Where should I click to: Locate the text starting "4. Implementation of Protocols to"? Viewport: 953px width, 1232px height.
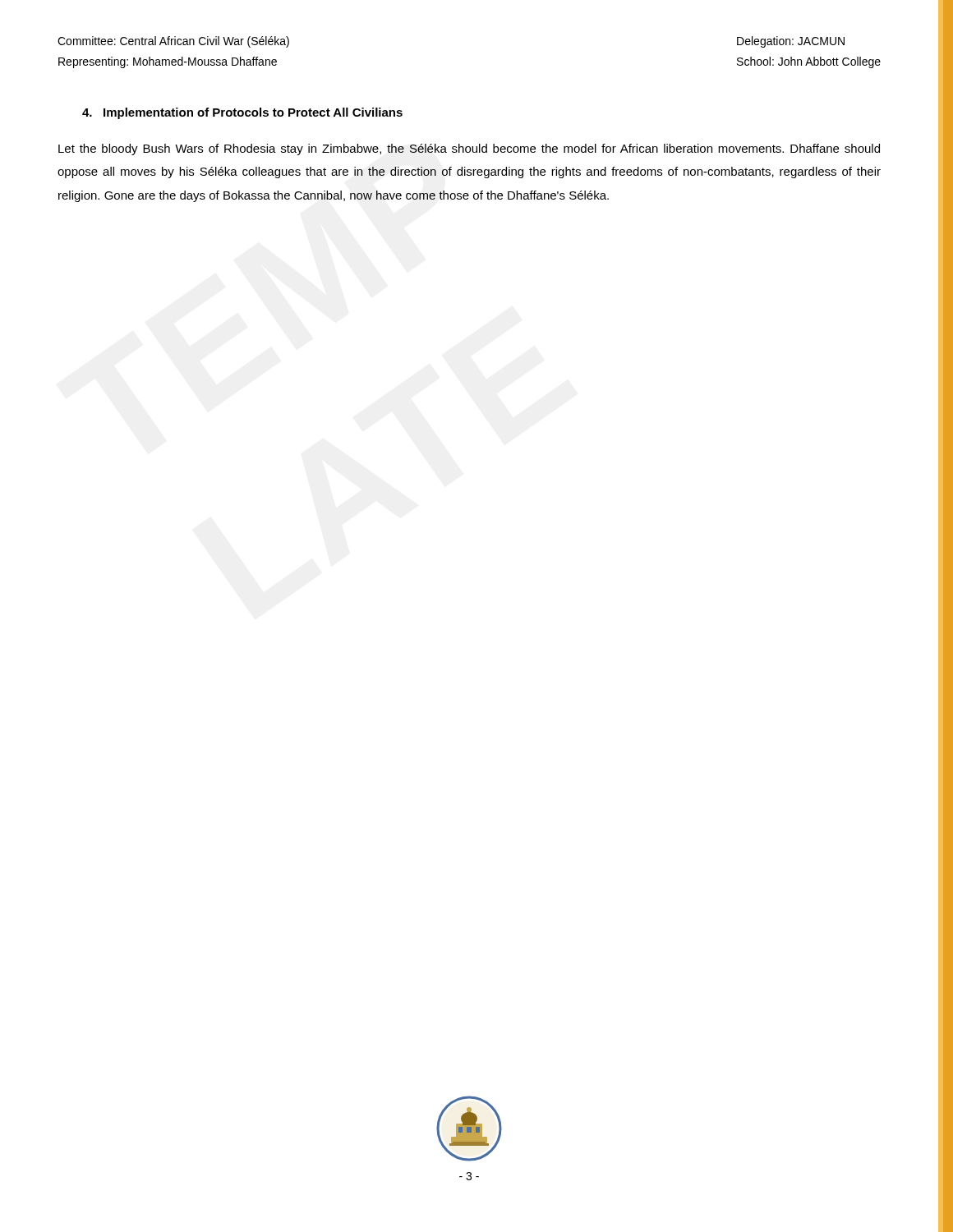tap(242, 112)
